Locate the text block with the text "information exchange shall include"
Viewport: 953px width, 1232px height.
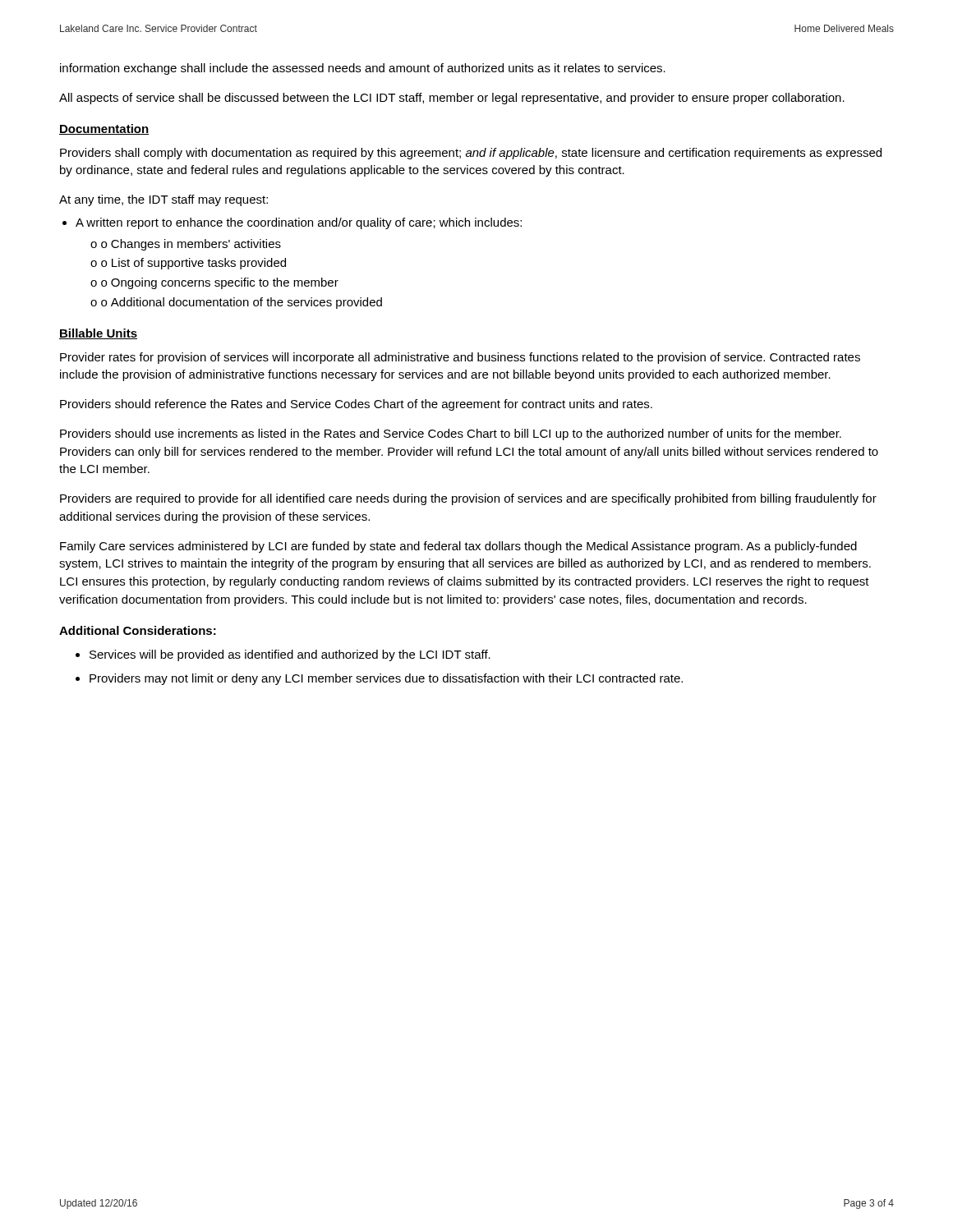[x=363, y=68]
